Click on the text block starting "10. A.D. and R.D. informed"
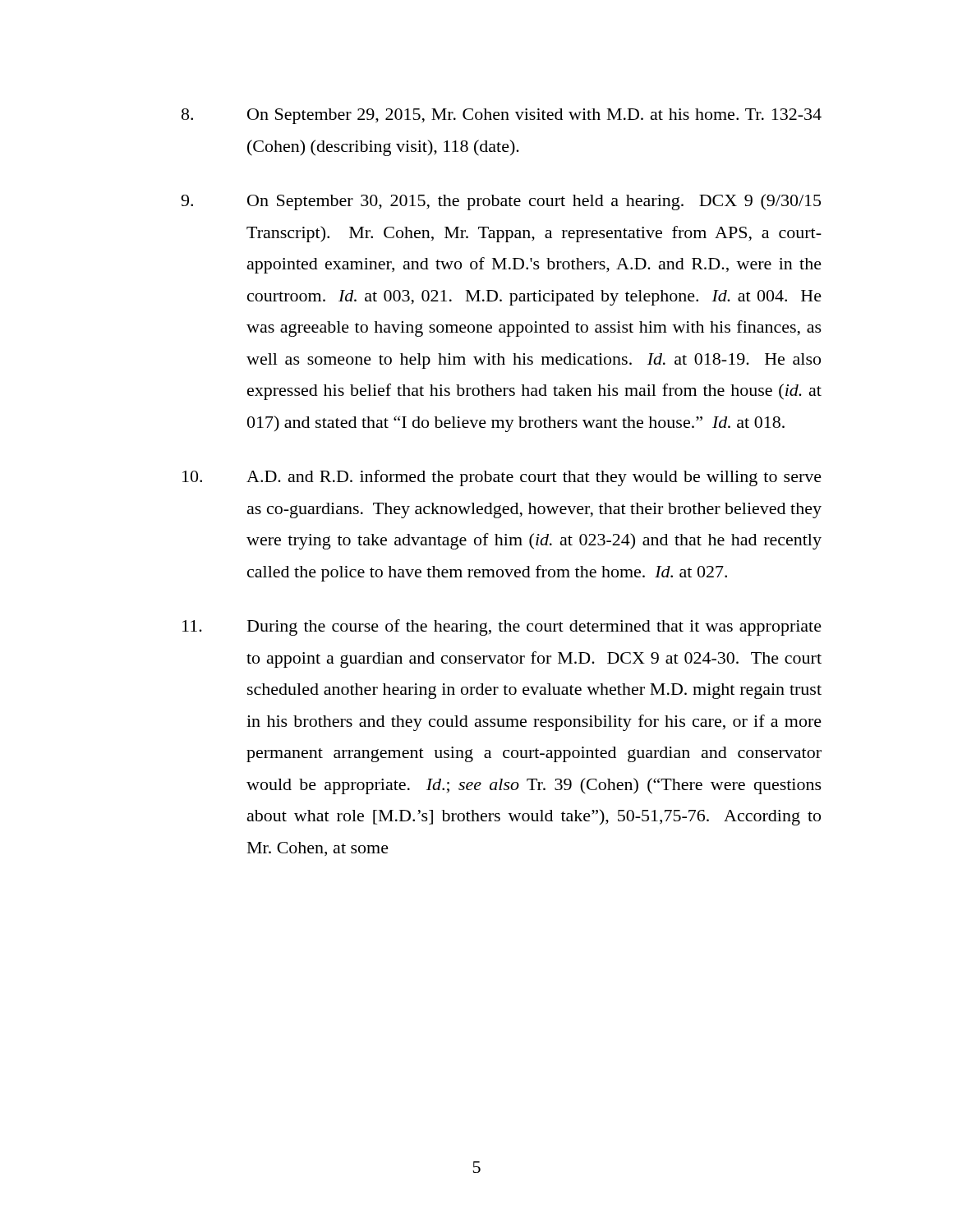This screenshot has height=1232, width=953. coord(476,524)
